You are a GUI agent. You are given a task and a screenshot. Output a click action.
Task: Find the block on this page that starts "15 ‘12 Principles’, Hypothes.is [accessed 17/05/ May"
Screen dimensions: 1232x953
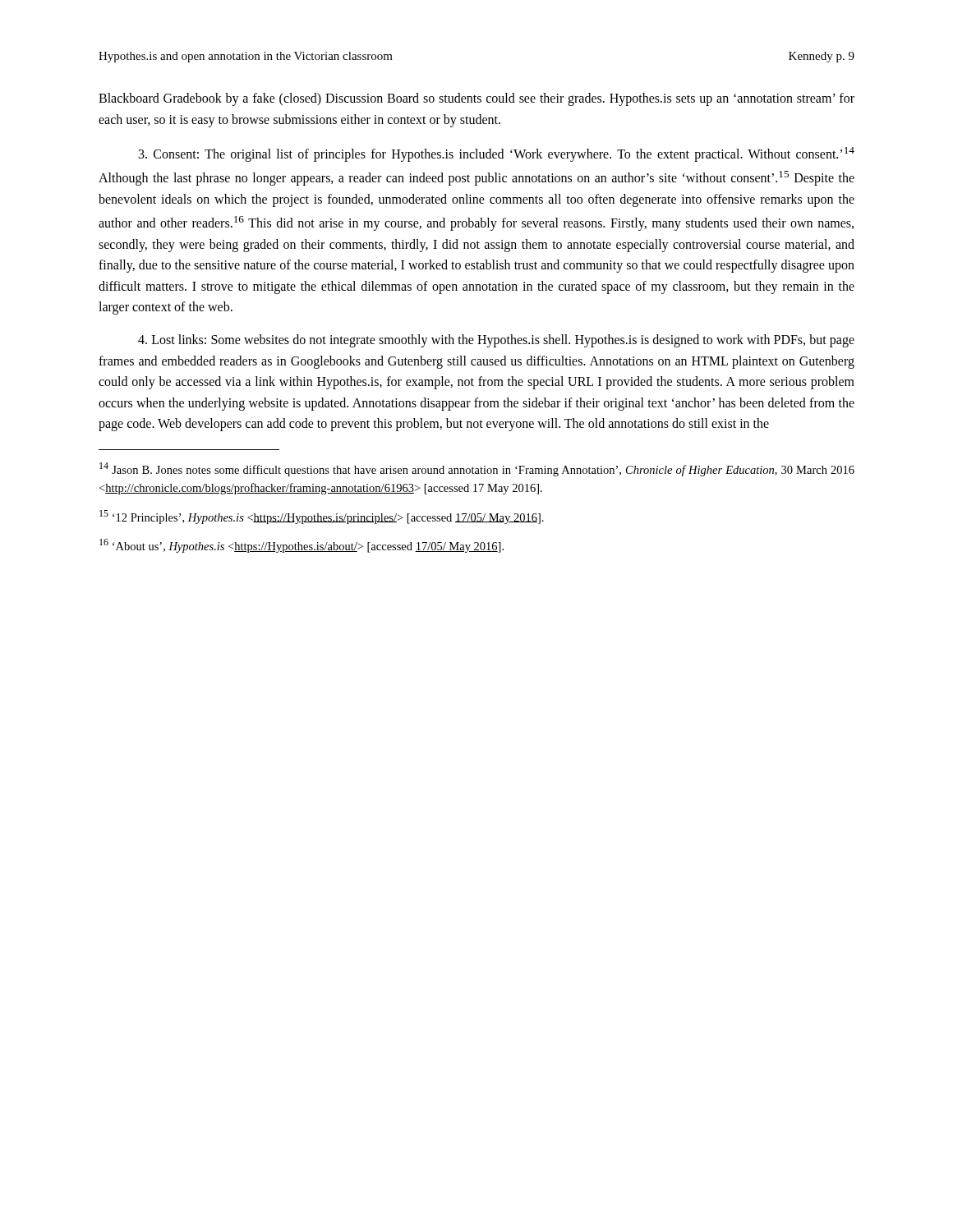321,515
